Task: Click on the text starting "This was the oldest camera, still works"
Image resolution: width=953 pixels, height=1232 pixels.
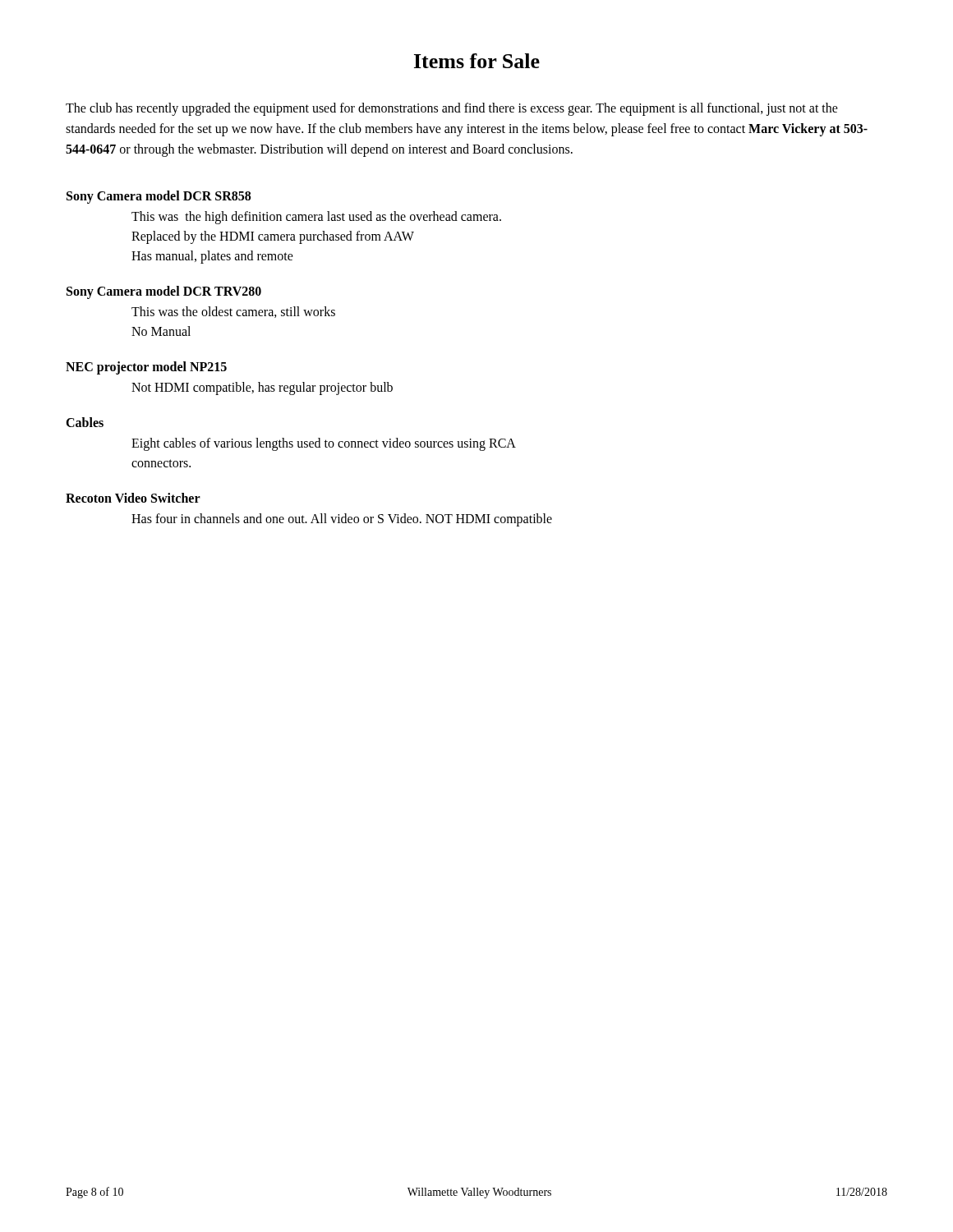Action: (233, 322)
